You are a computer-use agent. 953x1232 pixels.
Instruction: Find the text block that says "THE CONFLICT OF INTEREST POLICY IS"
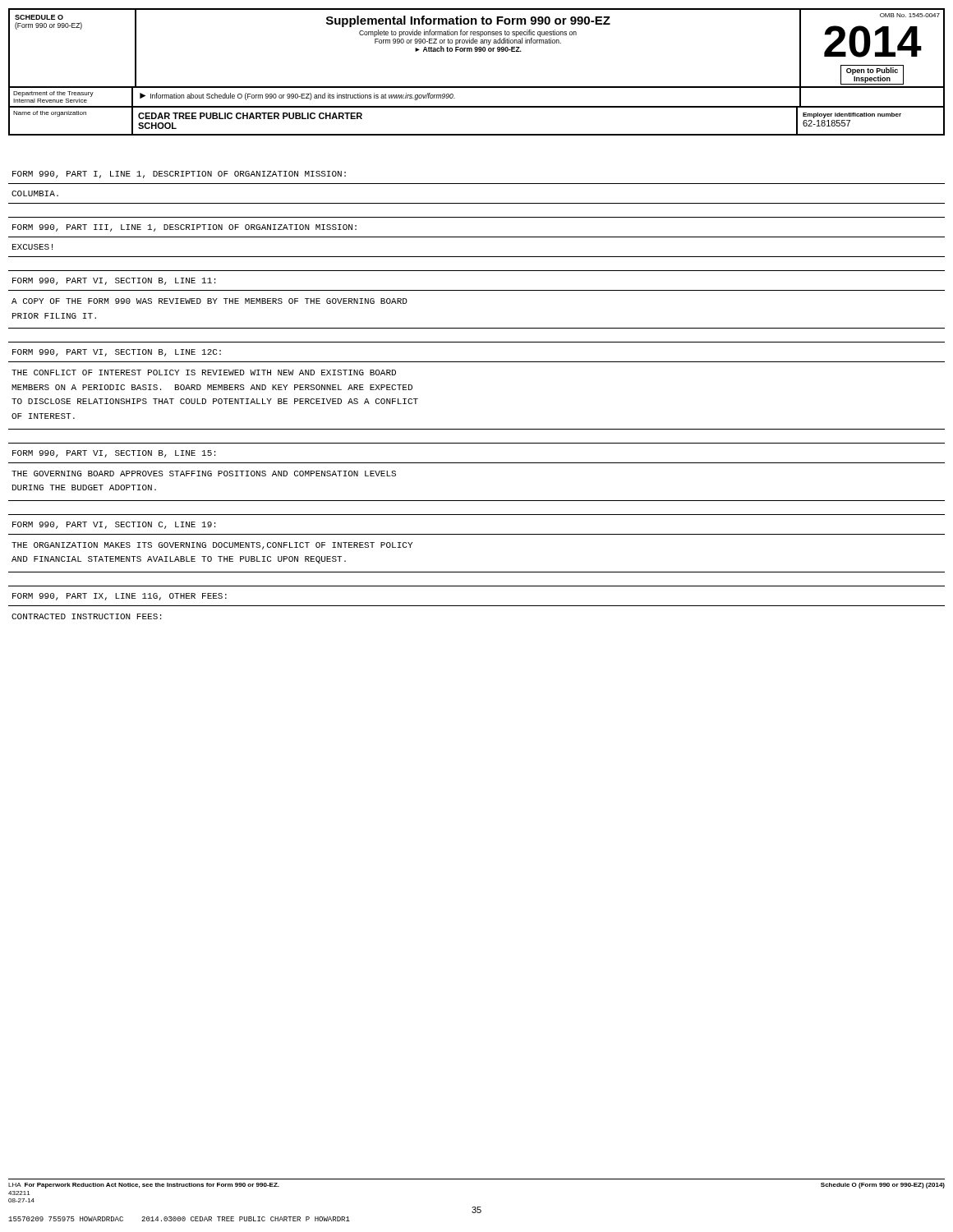[204, 372]
